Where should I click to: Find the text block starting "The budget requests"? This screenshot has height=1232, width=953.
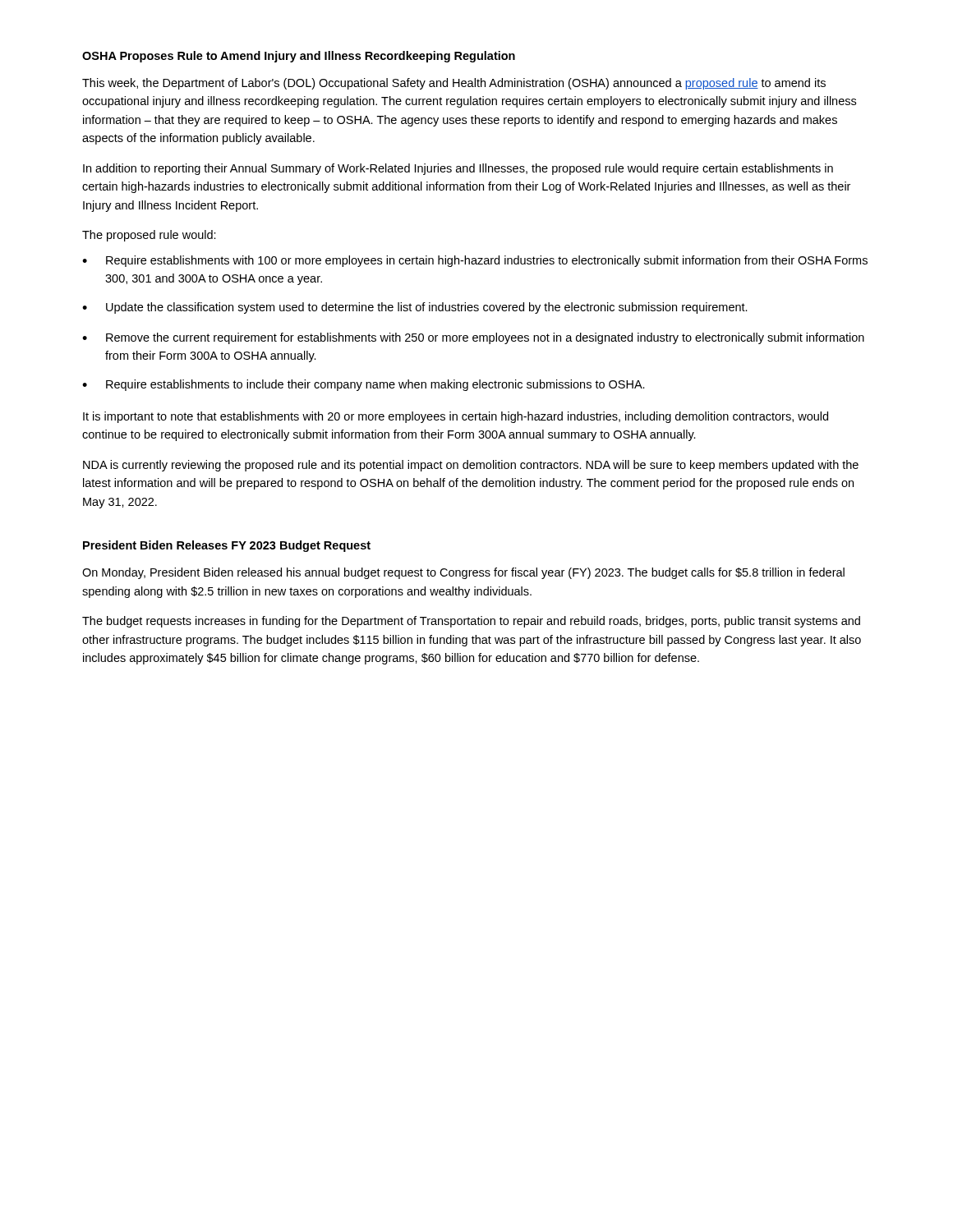pos(472,640)
